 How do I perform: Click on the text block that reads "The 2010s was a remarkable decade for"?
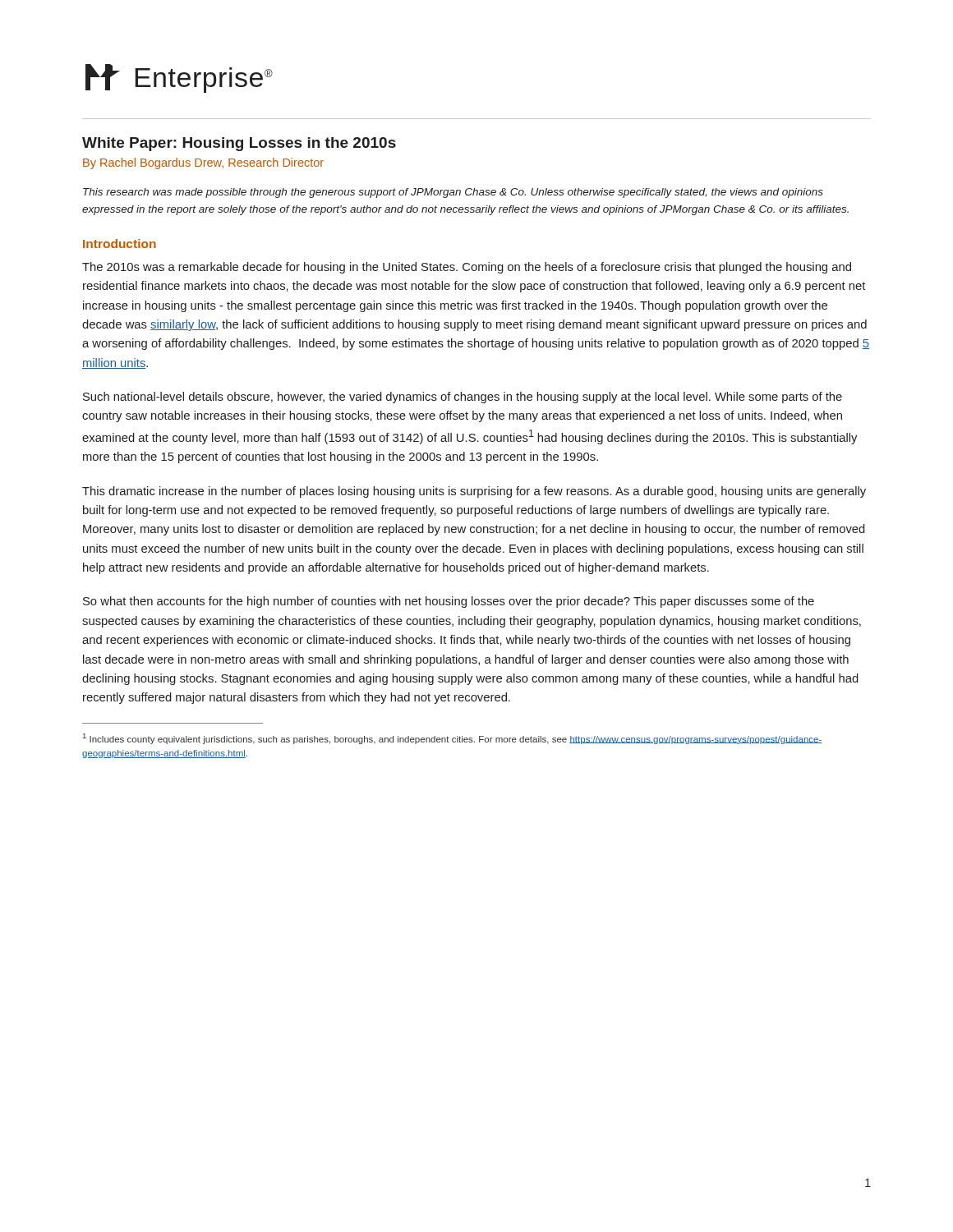(476, 315)
